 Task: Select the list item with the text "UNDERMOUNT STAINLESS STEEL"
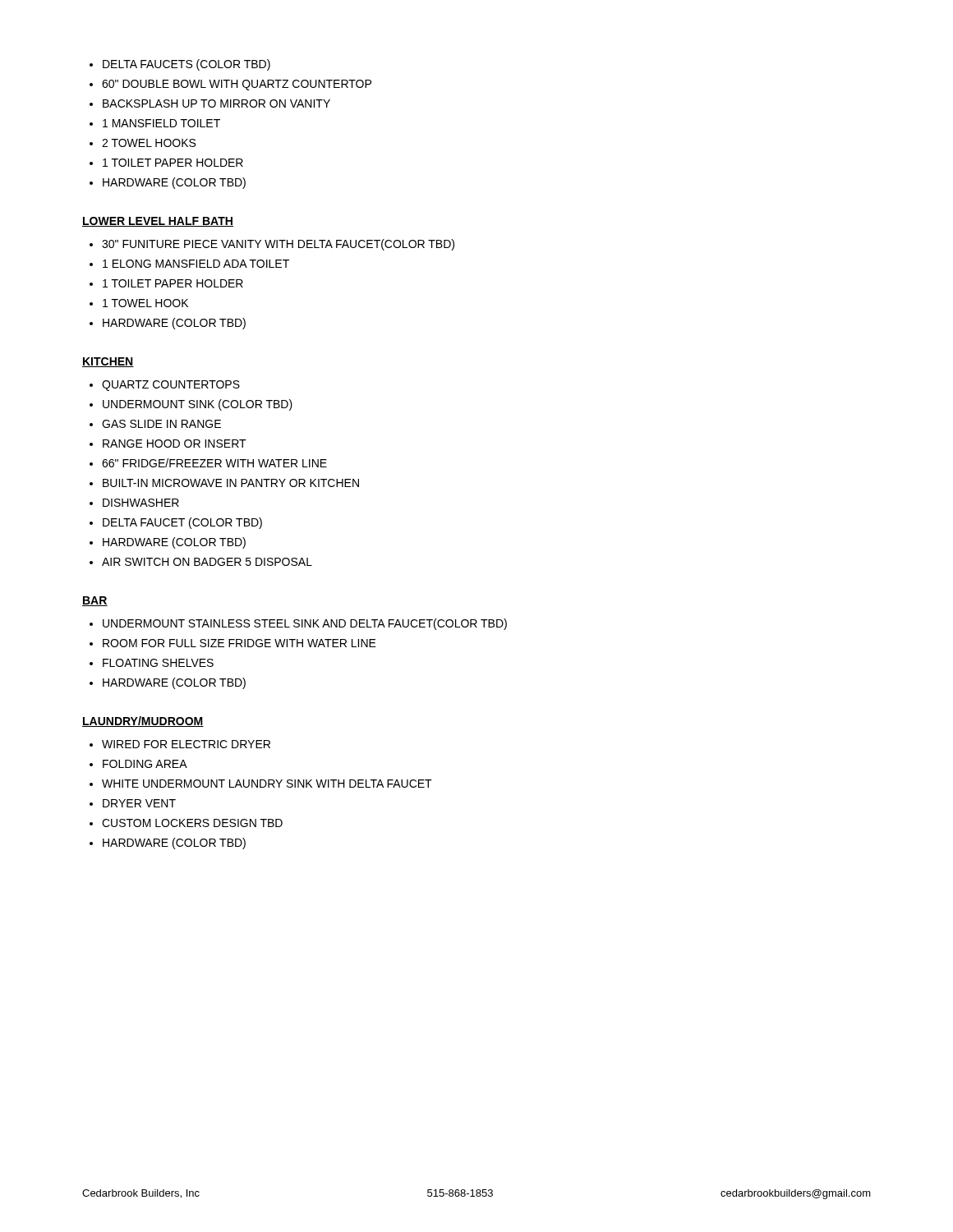pos(305,623)
